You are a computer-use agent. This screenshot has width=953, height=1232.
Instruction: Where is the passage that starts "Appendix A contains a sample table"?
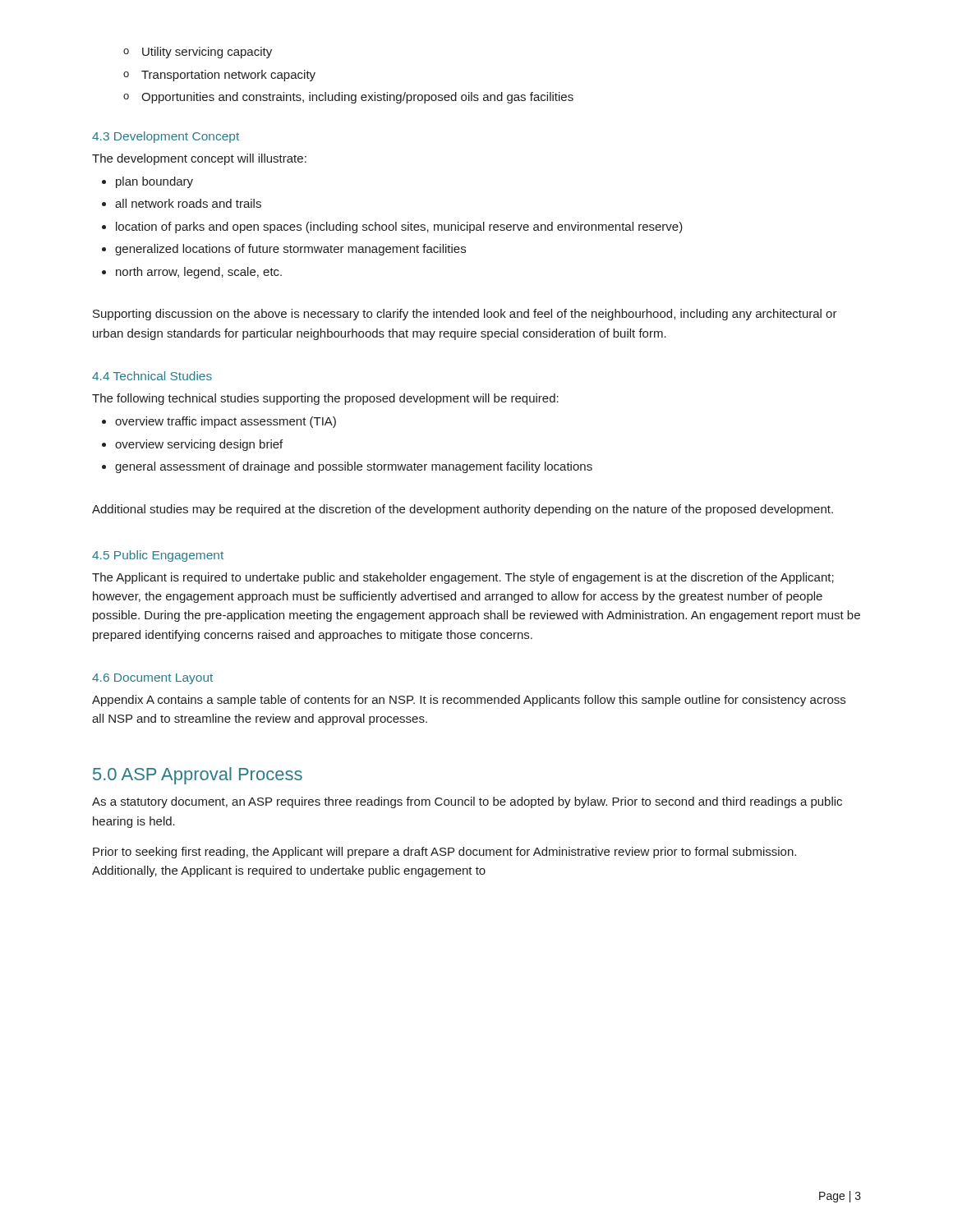point(476,709)
